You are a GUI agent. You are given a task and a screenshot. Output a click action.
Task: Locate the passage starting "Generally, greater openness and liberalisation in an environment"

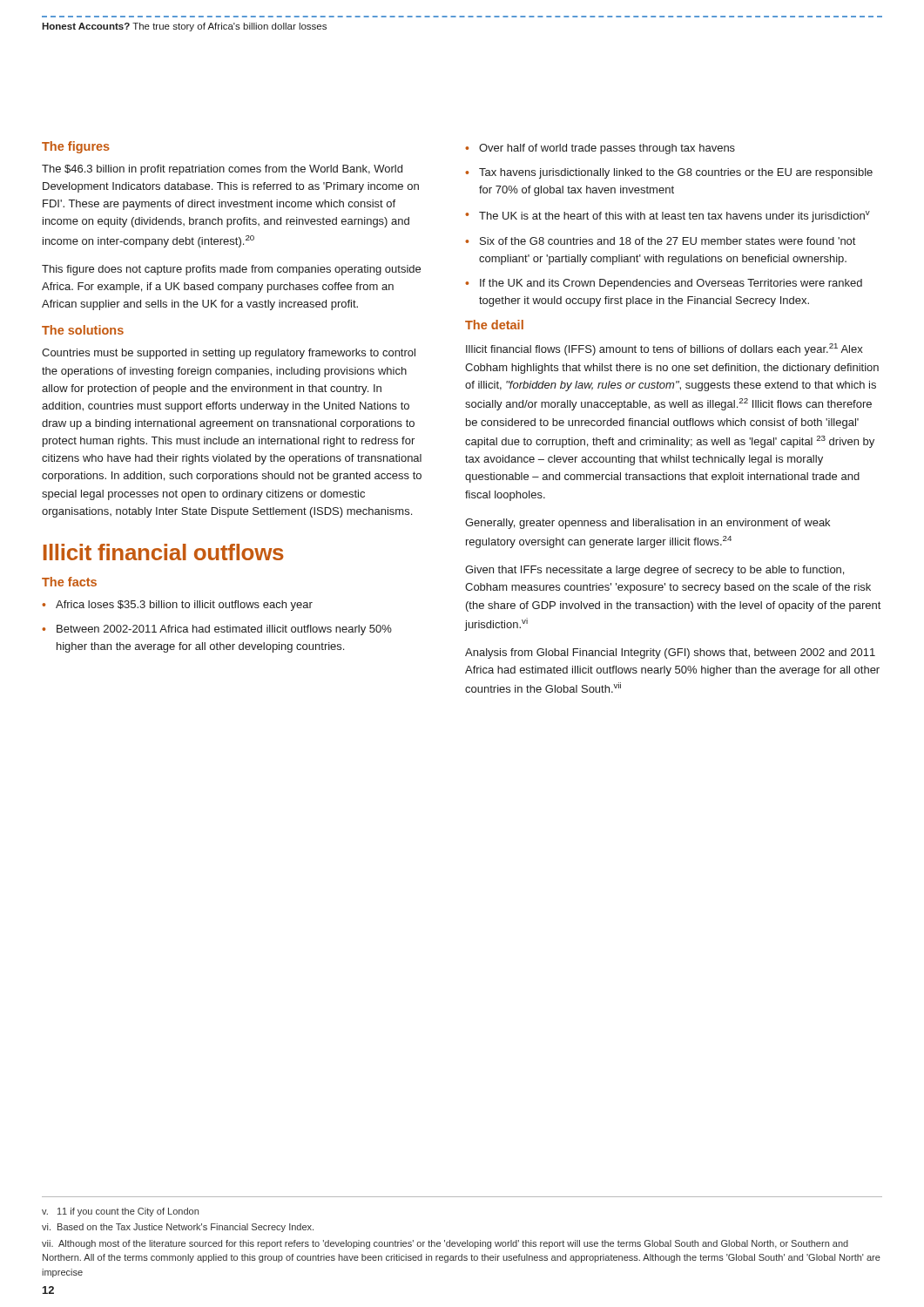[648, 532]
